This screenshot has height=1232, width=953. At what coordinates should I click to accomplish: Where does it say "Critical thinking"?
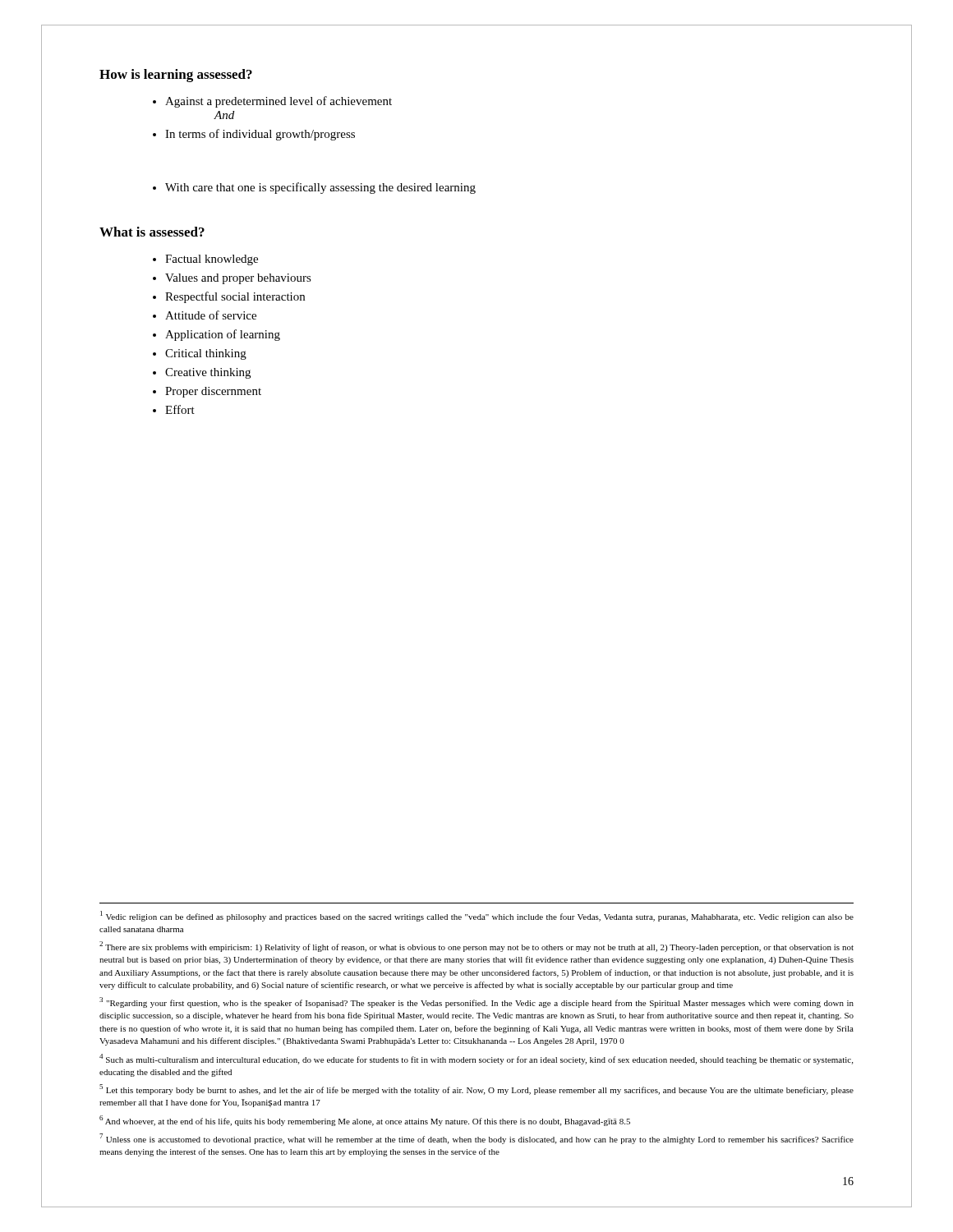(206, 353)
